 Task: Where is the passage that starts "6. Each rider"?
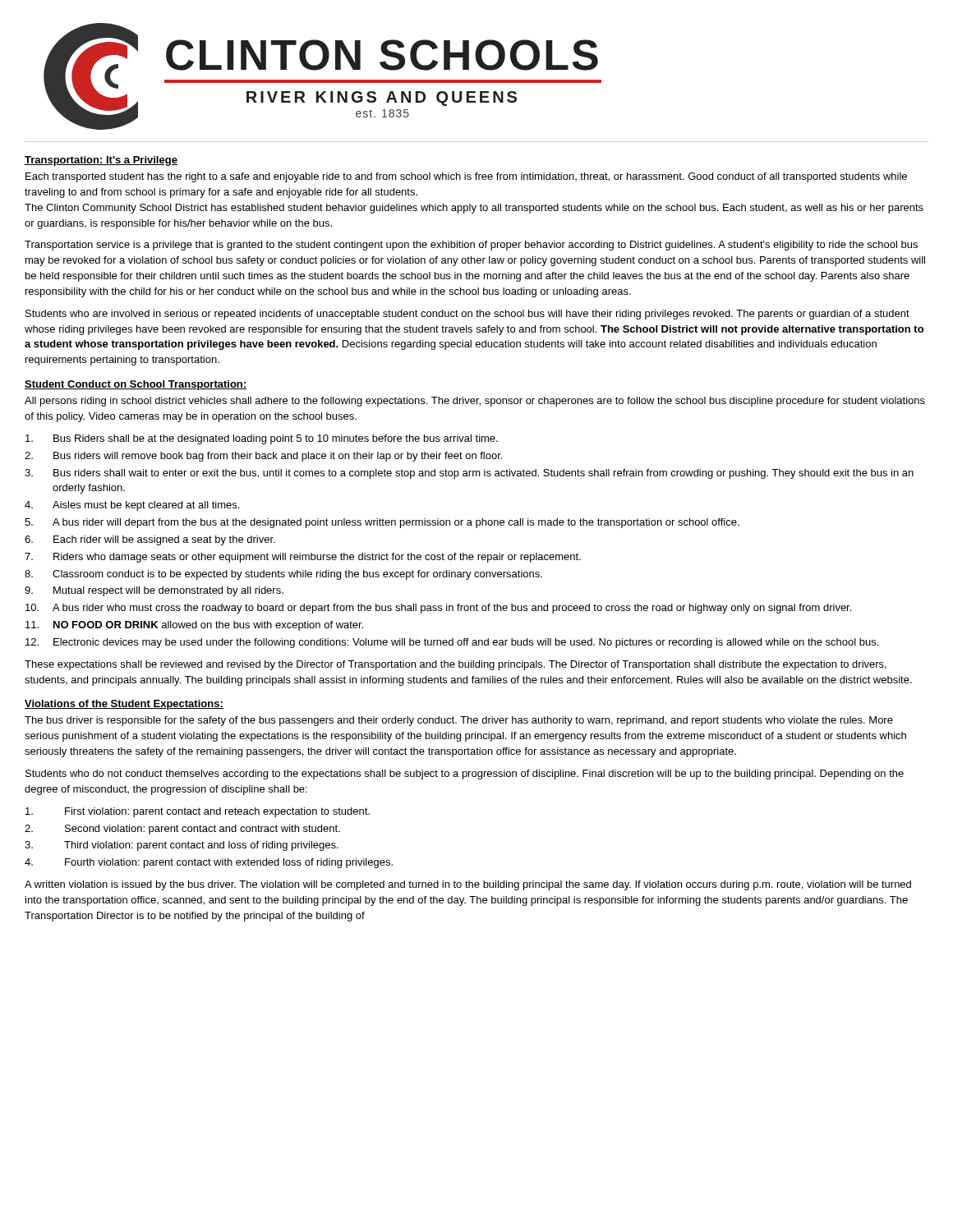pyautogui.click(x=150, y=540)
